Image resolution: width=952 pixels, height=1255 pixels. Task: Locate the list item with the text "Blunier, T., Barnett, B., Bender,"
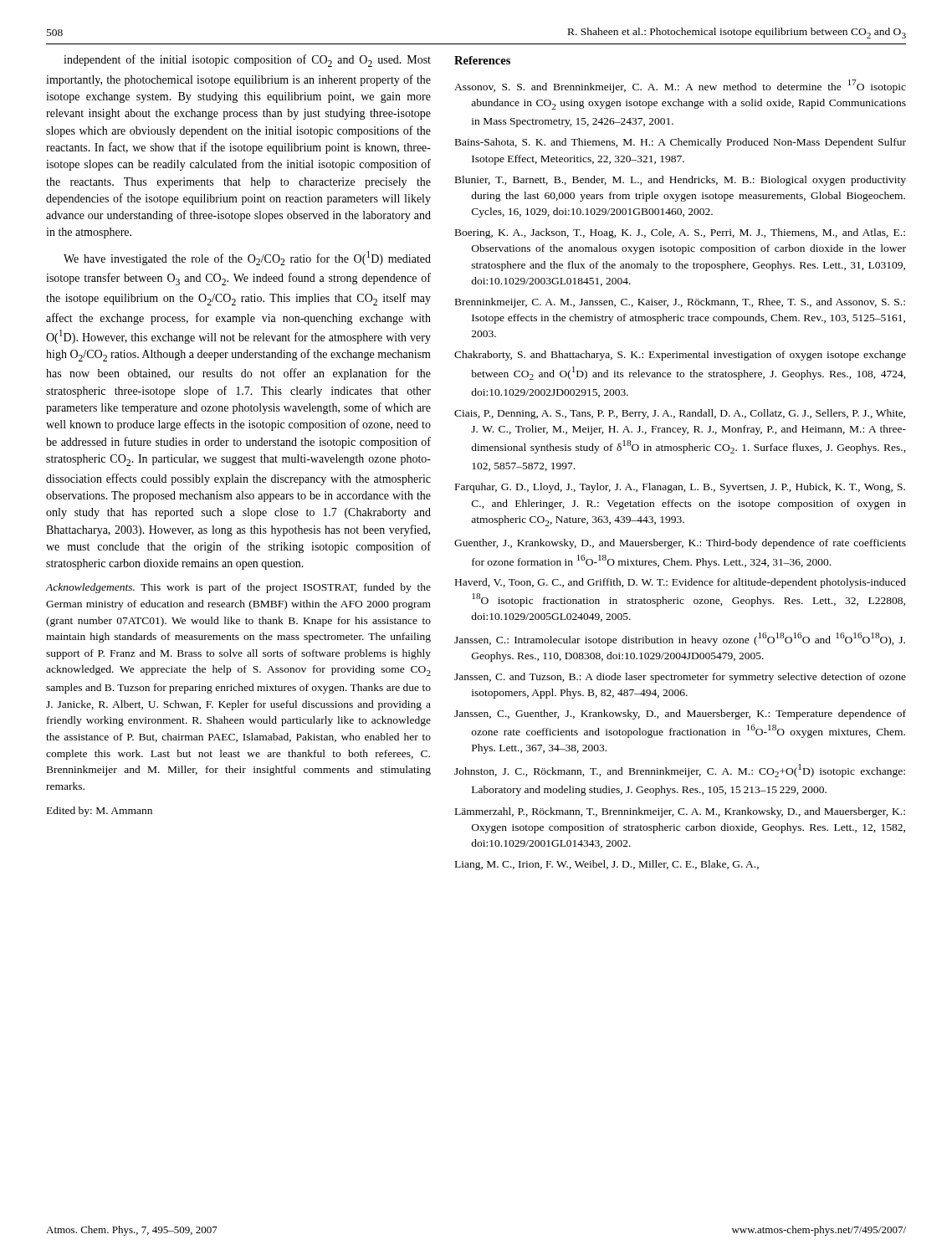[x=680, y=195]
